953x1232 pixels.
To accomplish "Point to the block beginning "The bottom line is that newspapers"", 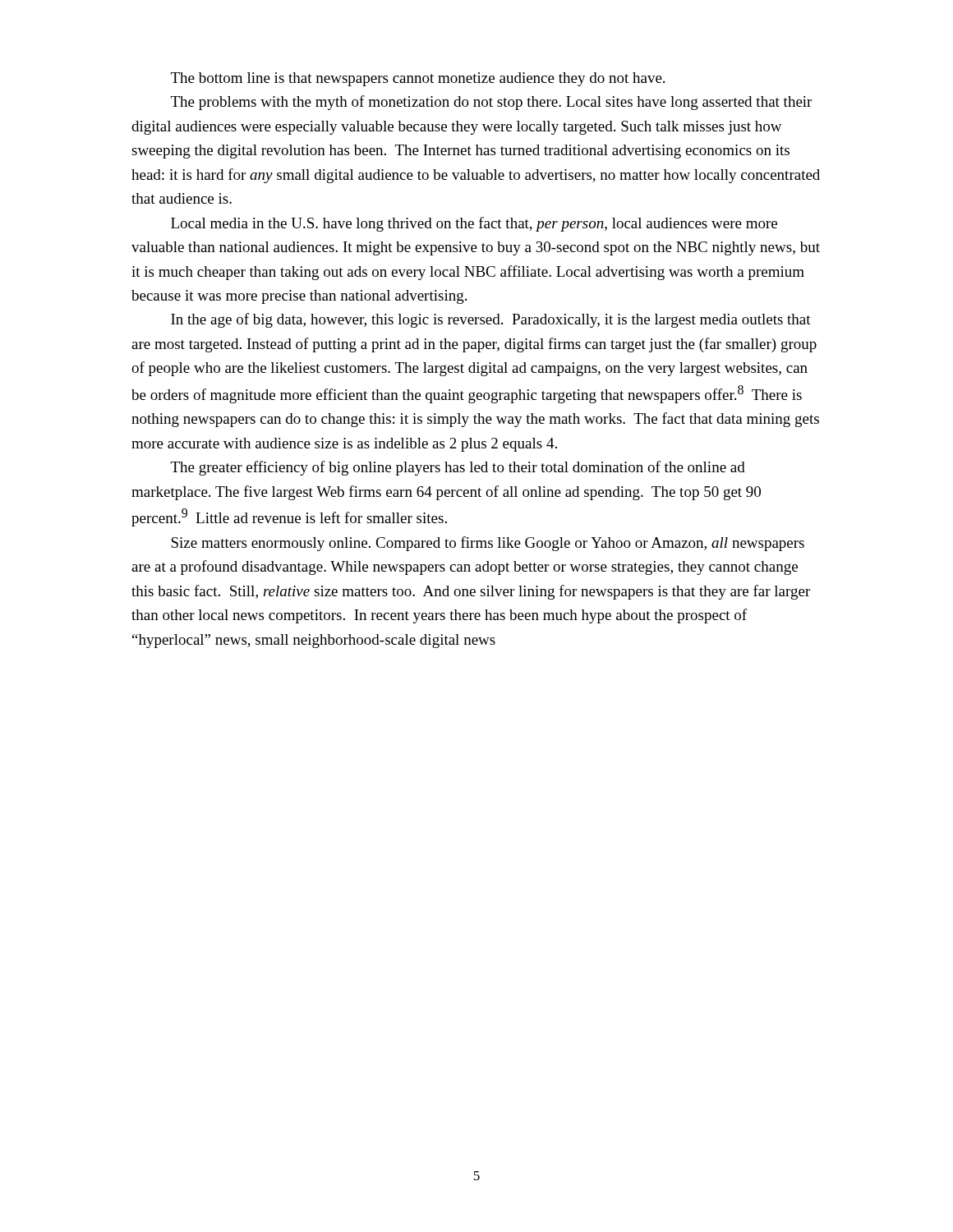I will [476, 78].
